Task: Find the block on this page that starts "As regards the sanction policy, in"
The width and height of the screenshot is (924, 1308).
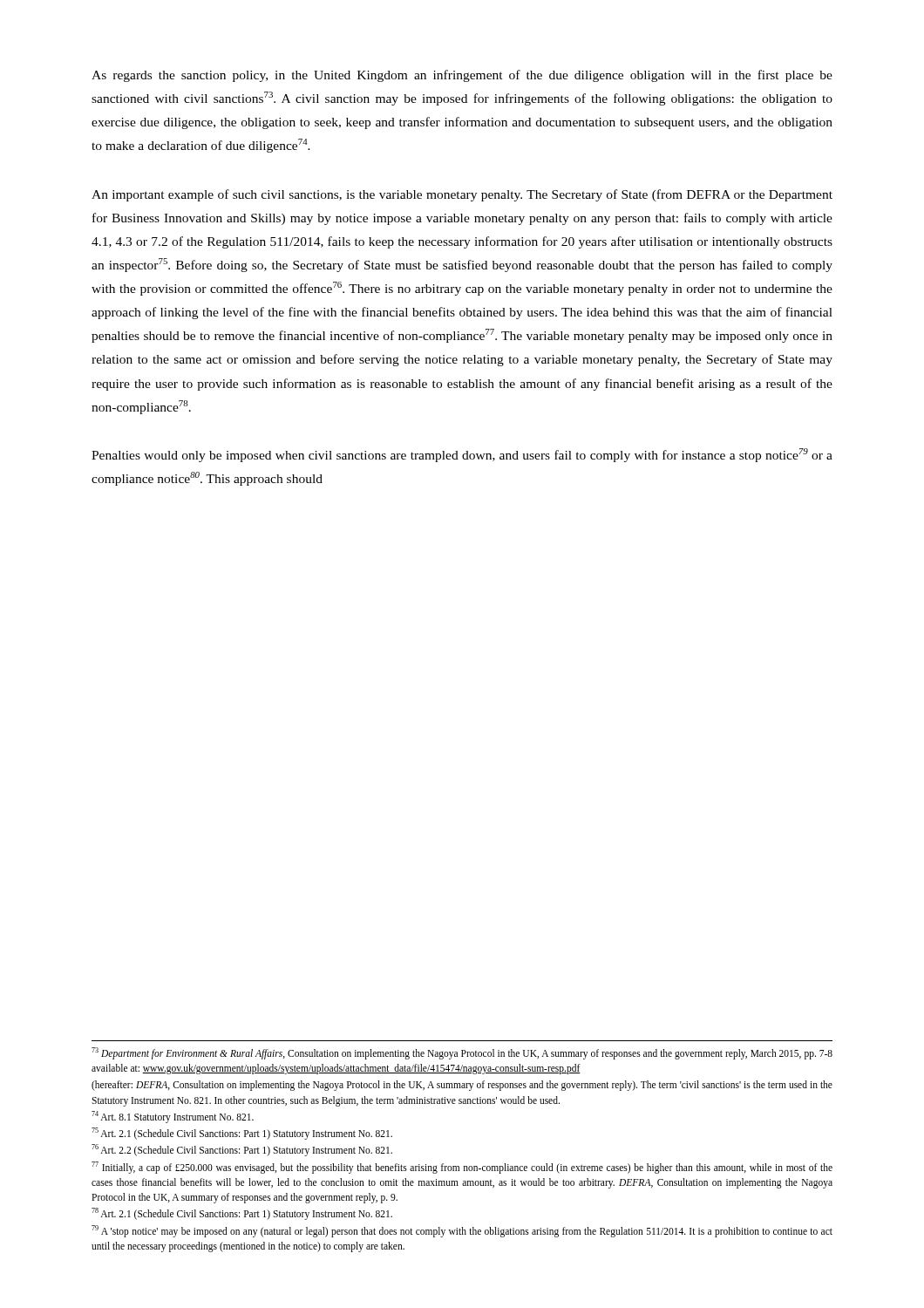Action: [462, 110]
